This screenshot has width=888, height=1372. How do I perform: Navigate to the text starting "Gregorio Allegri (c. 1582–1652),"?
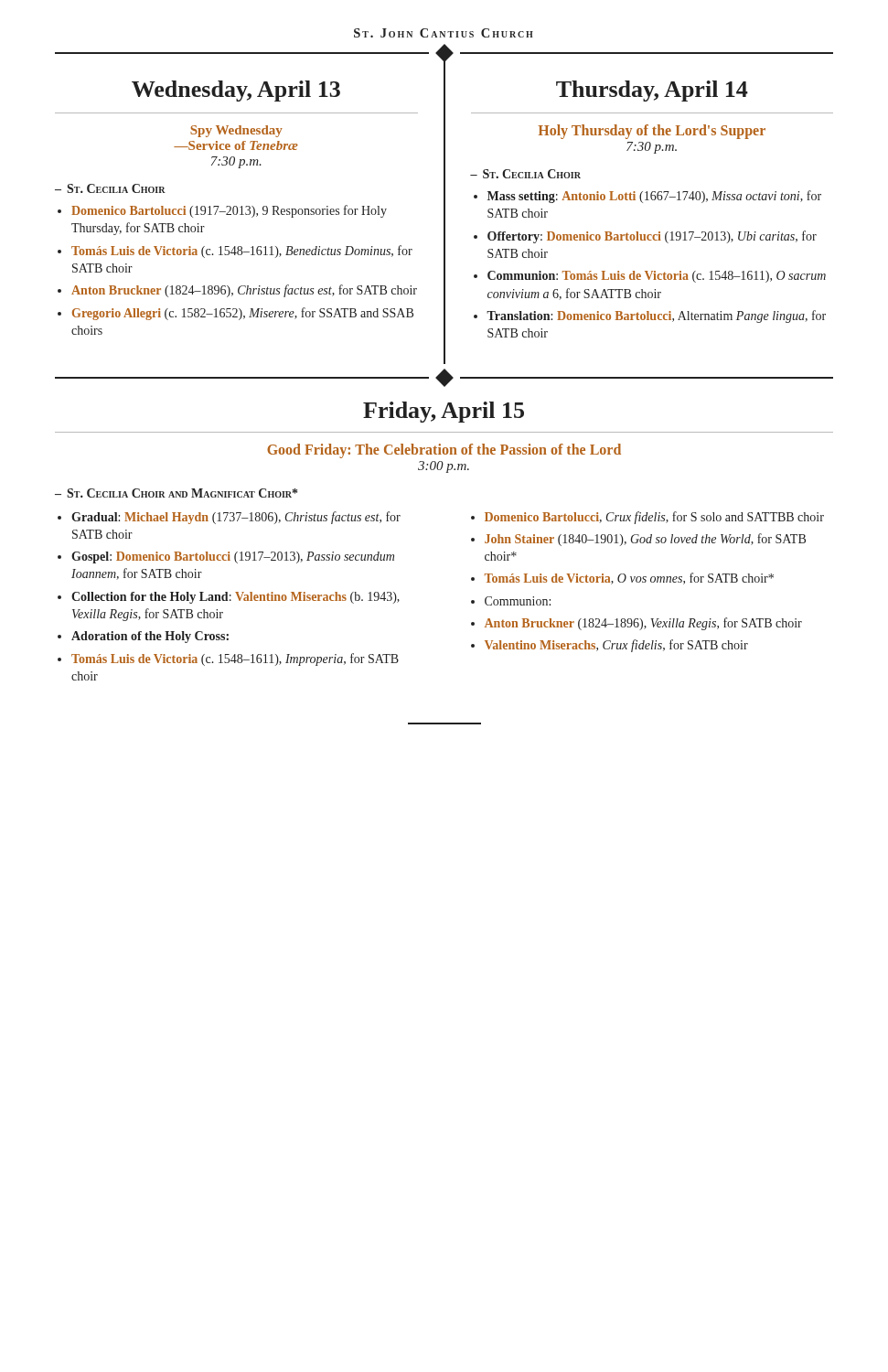click(243, 322)
